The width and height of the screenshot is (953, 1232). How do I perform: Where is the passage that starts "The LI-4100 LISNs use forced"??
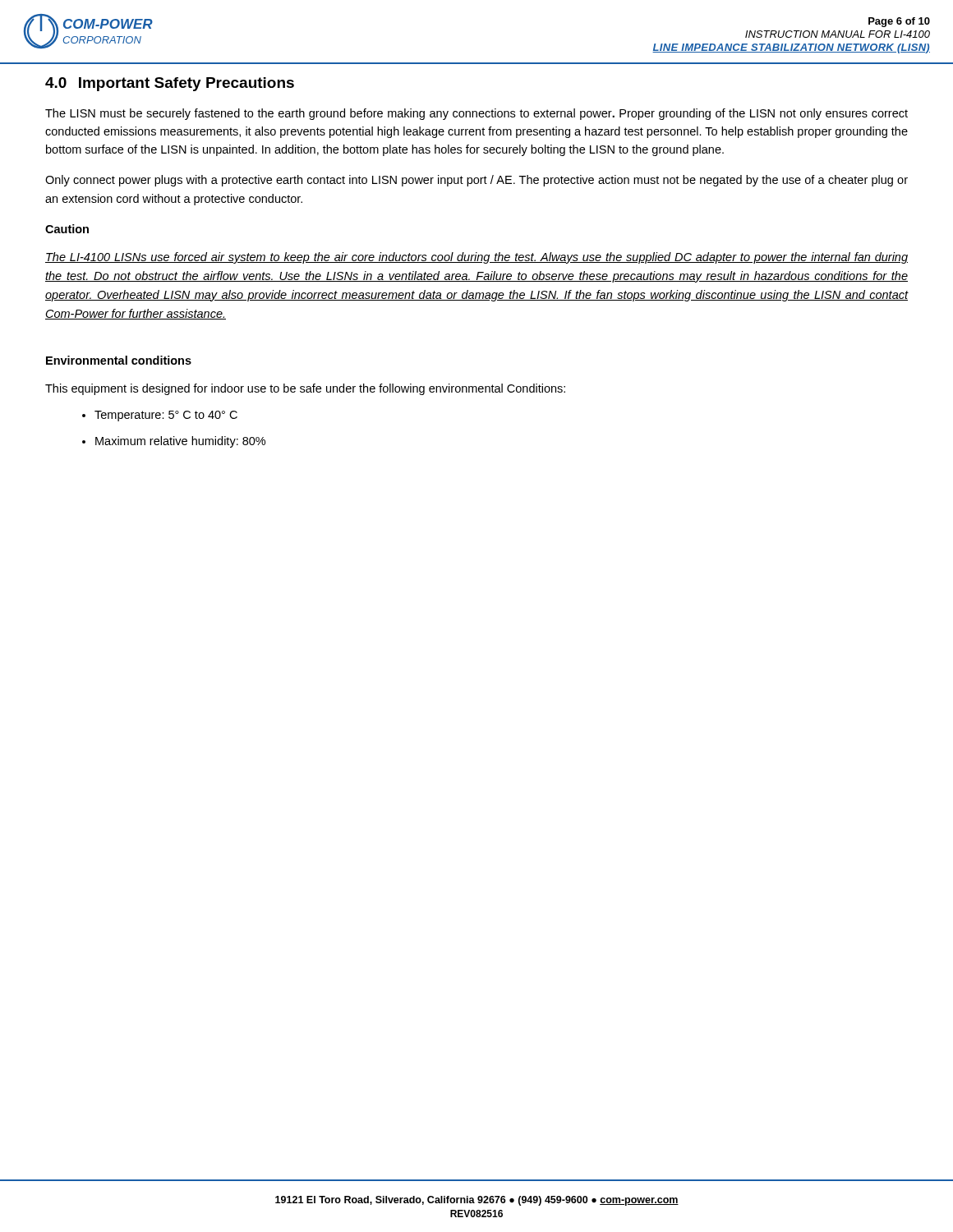pyautogui.click(x=476, y=286)
